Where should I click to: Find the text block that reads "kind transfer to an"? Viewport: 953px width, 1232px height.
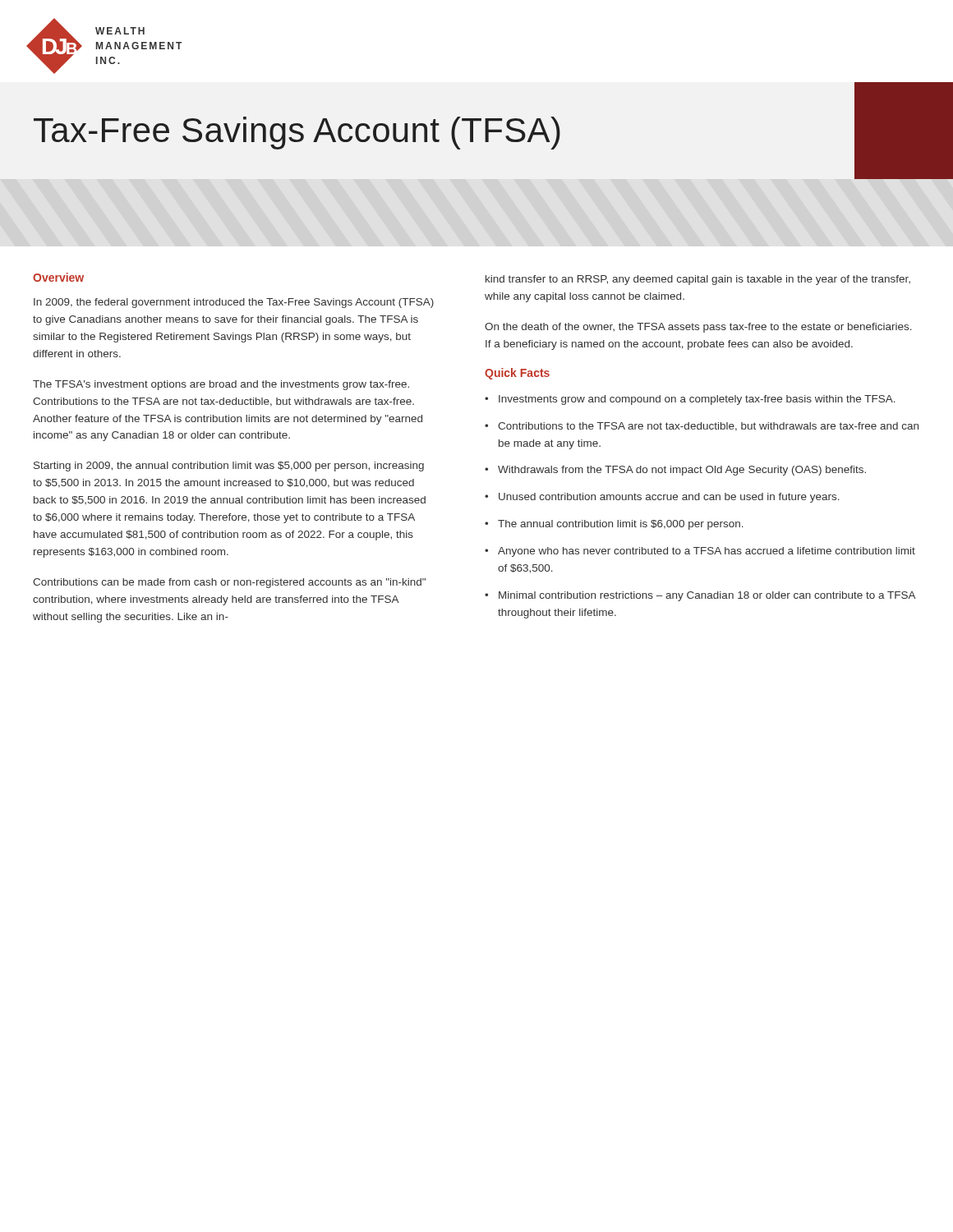point(698,287)
